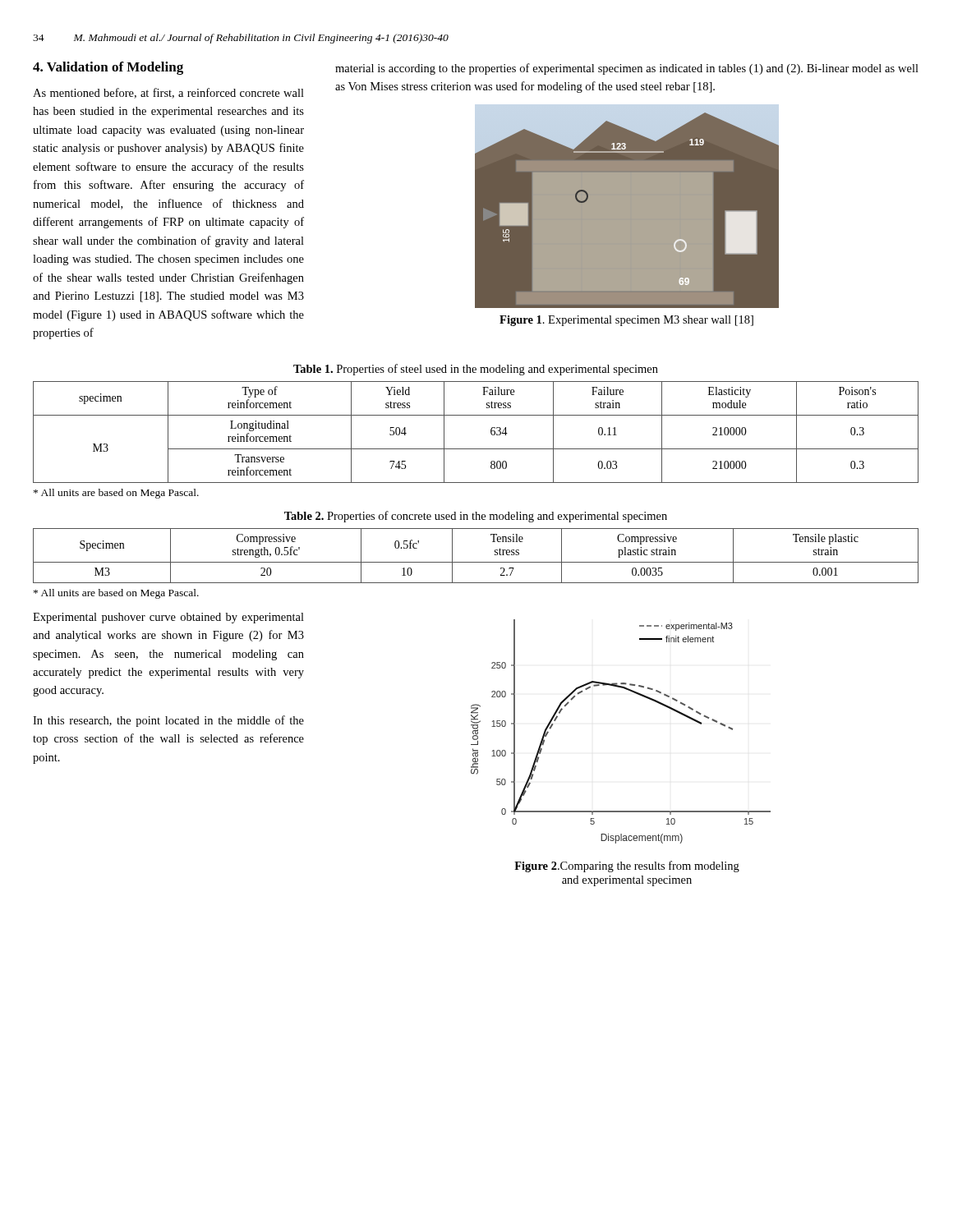The width and height of the screenshot is (953, 1232).
Task: Select the caption containing "Figure 1. Experimental specimen"
Action: click(627, 319)
